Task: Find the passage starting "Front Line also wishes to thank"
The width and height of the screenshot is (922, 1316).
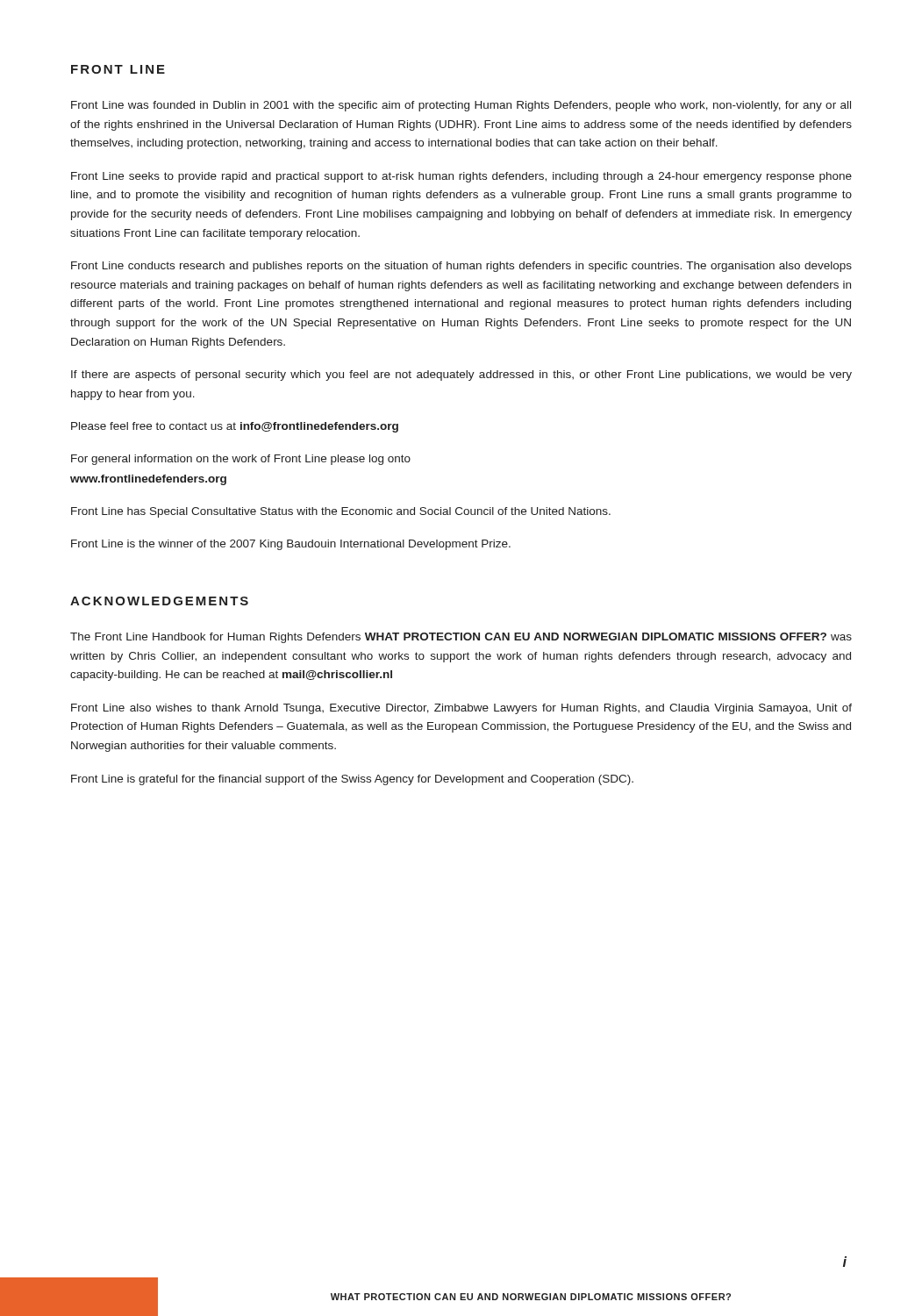Action: [x=461, y=726]
